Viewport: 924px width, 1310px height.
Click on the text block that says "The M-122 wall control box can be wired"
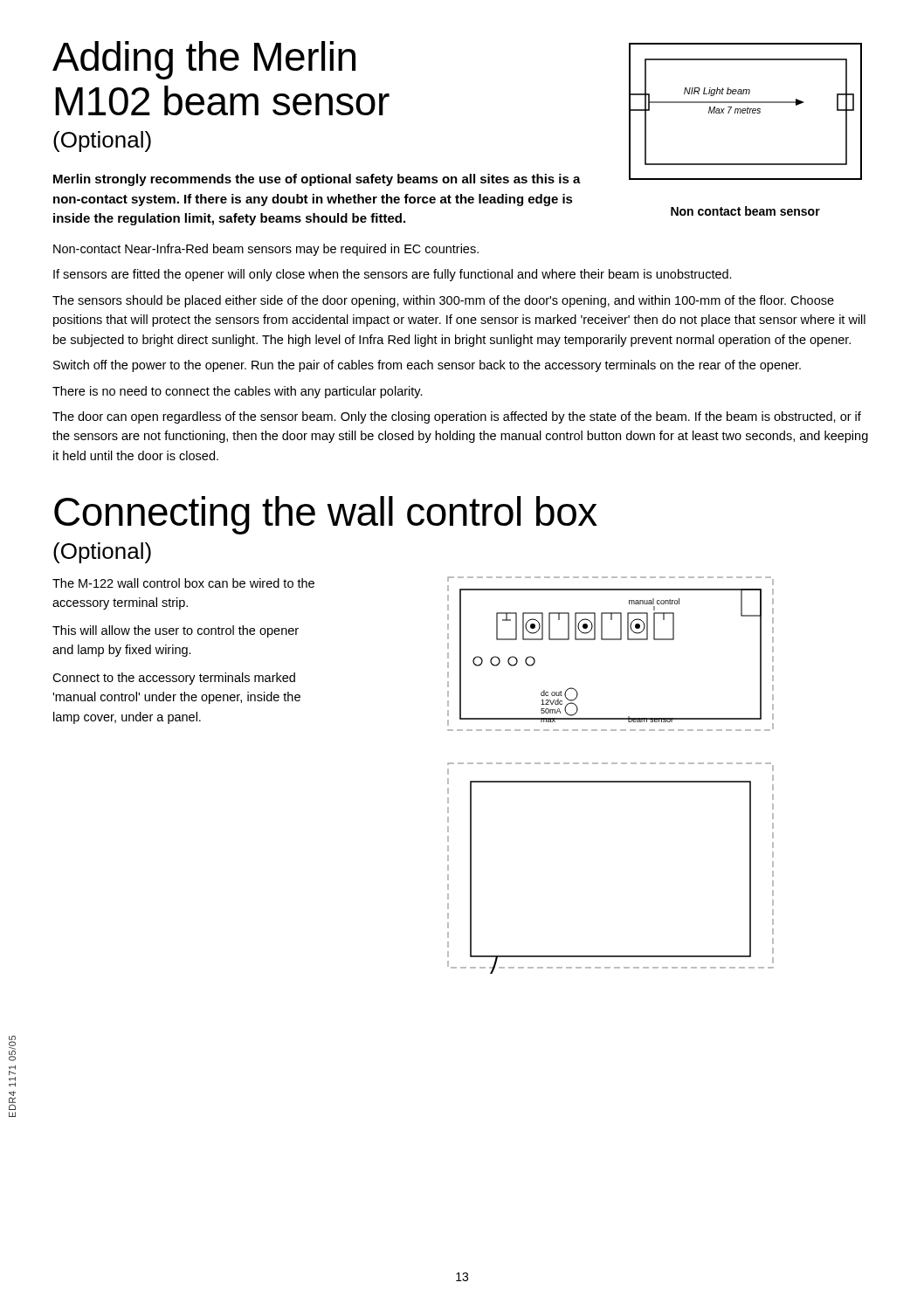click(x=188, y=593)
